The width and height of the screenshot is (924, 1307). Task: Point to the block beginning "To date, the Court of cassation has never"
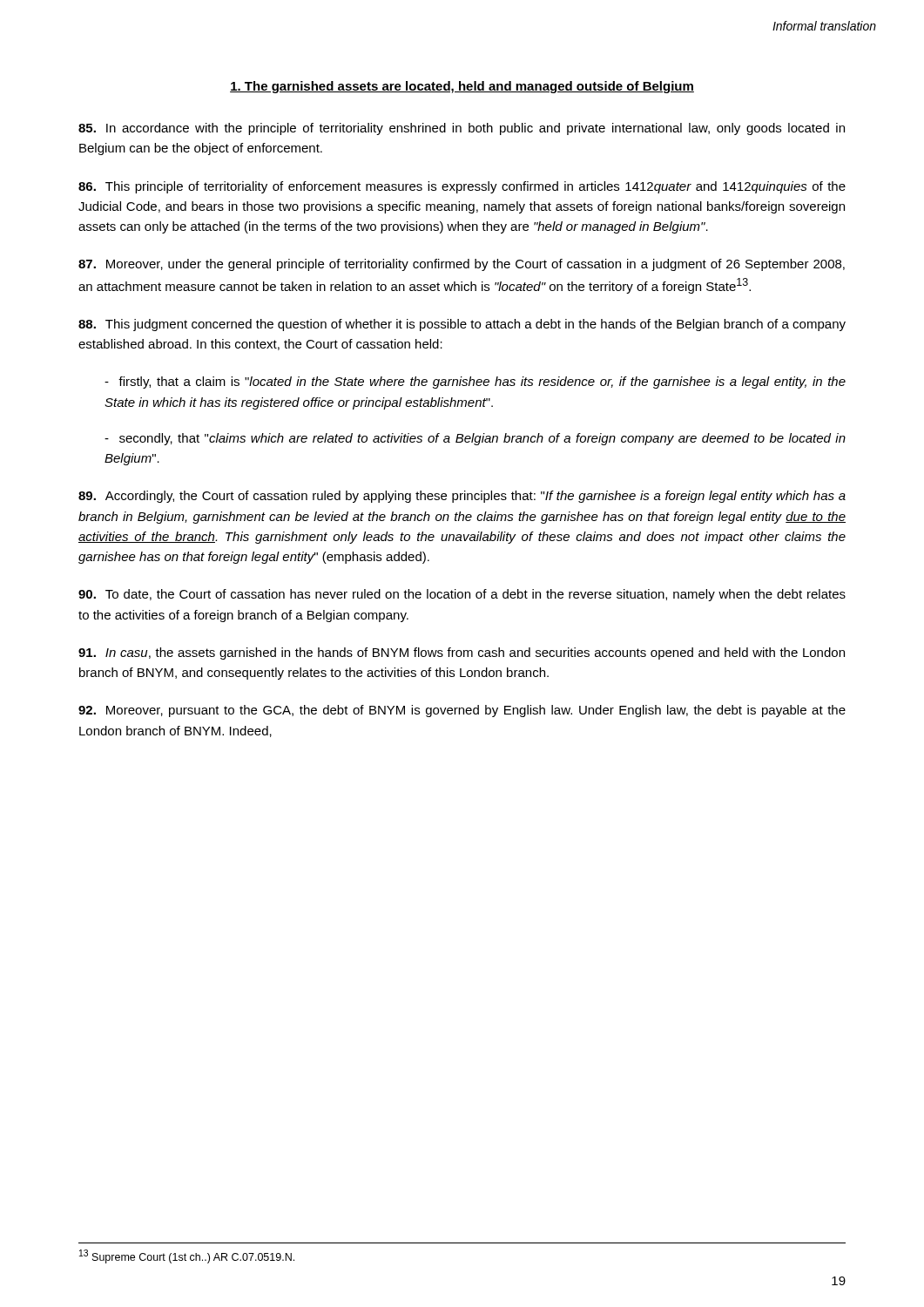tap(462, 604)
